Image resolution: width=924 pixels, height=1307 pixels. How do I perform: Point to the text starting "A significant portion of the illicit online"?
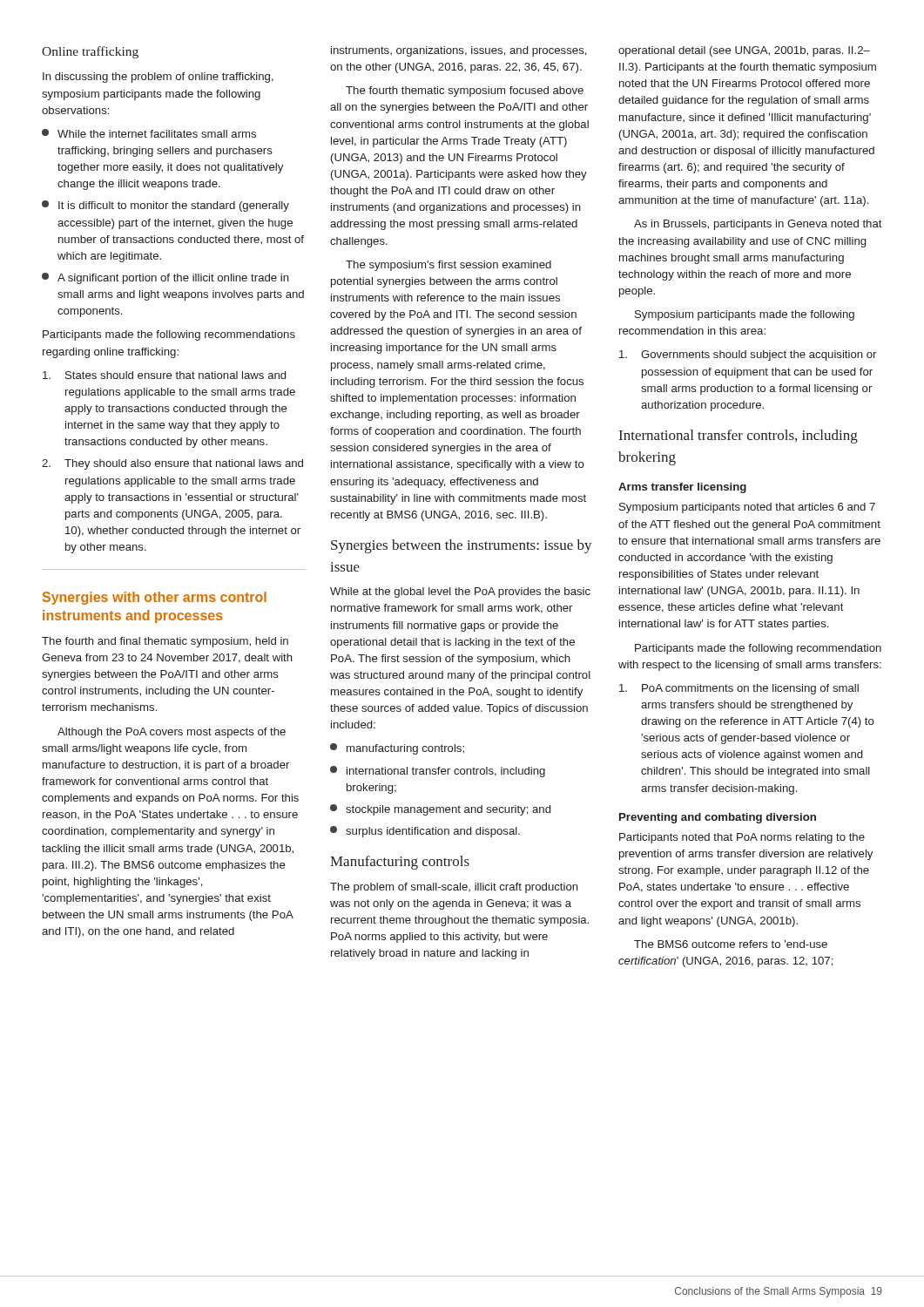click(174, 294)
